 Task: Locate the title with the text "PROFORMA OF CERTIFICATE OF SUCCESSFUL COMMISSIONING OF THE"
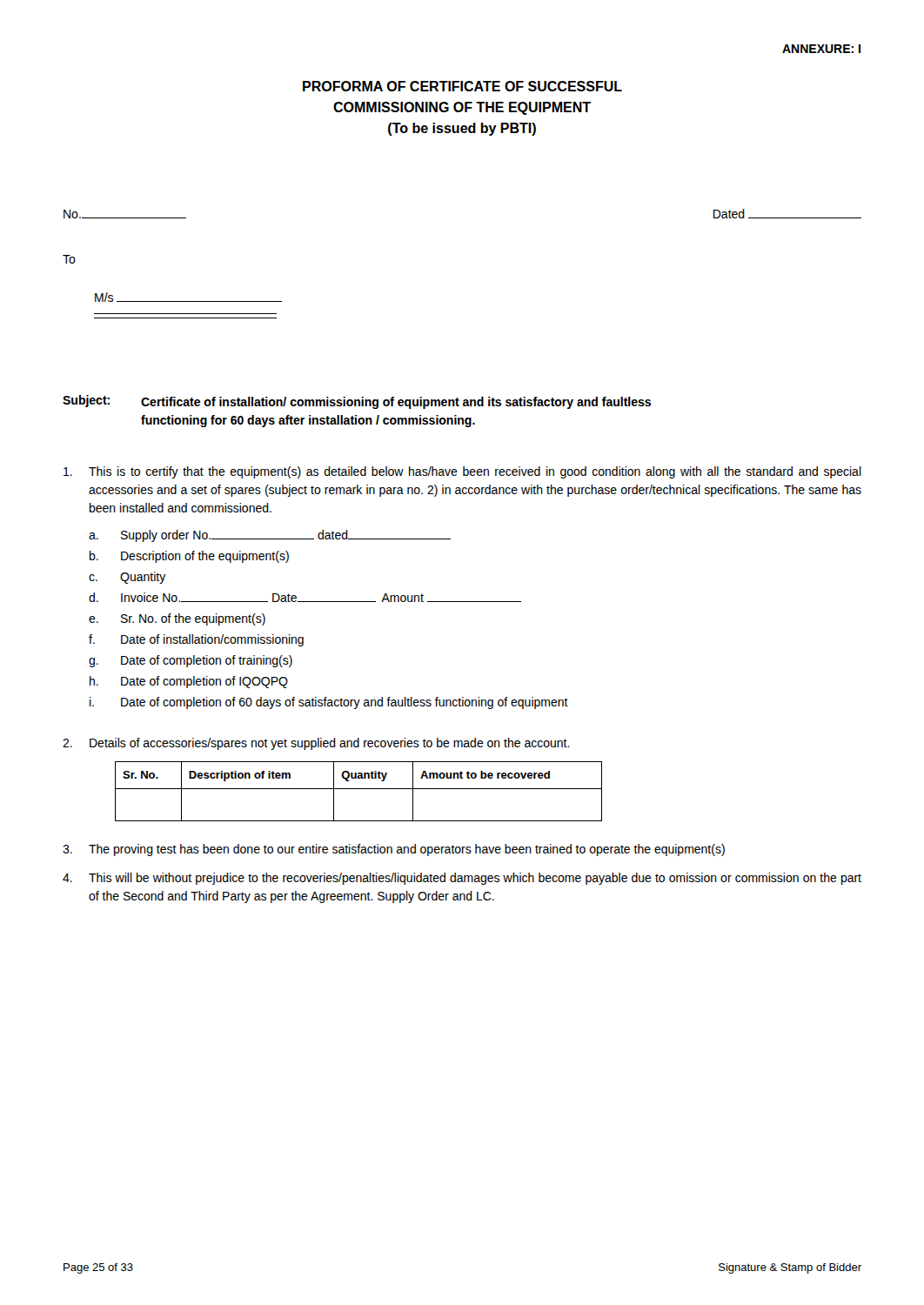click(462, 107)
